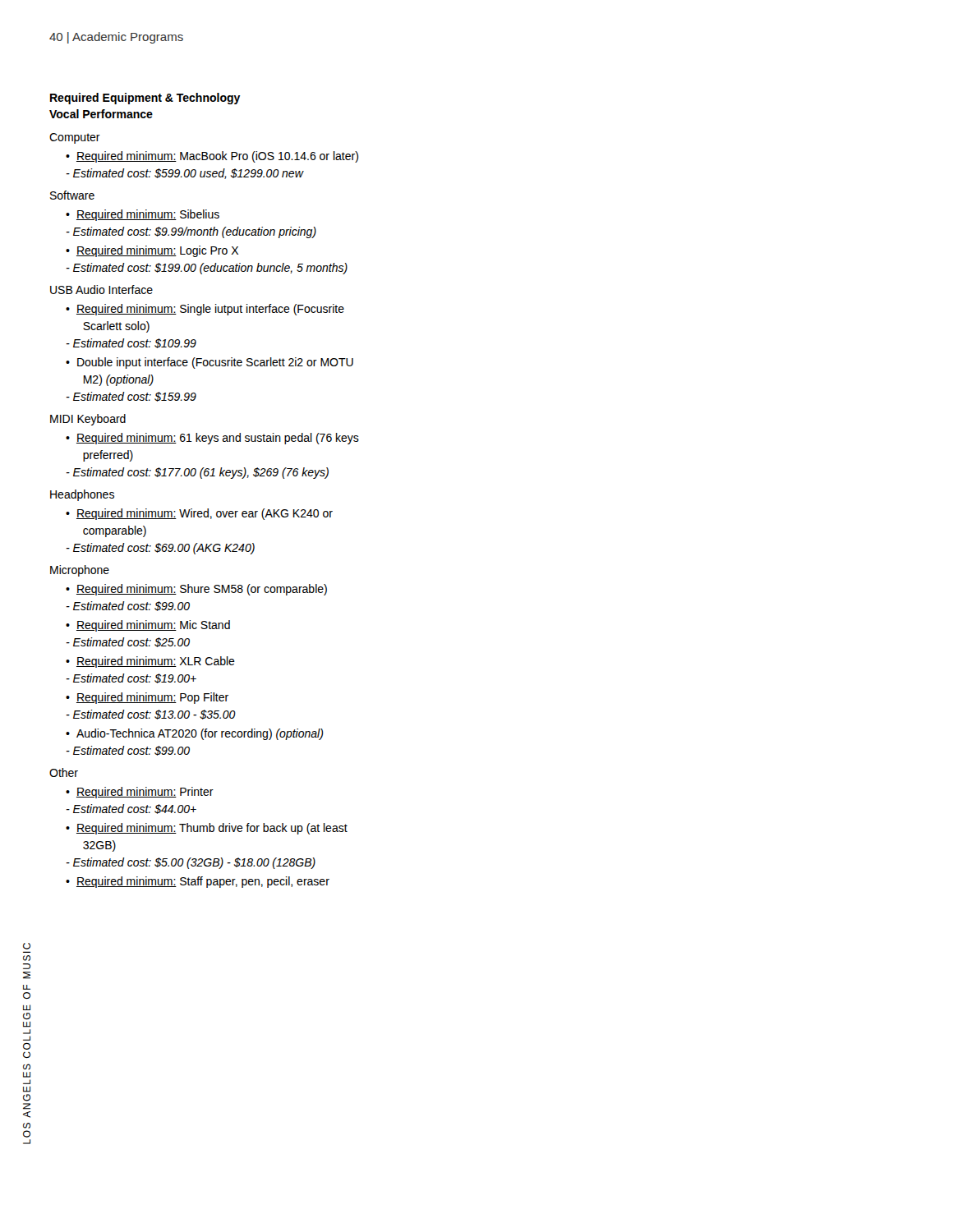Locate the text block starting "USB Audio Interface"
This screenshot has width=953, height=1232.
[x=101, y=290]
